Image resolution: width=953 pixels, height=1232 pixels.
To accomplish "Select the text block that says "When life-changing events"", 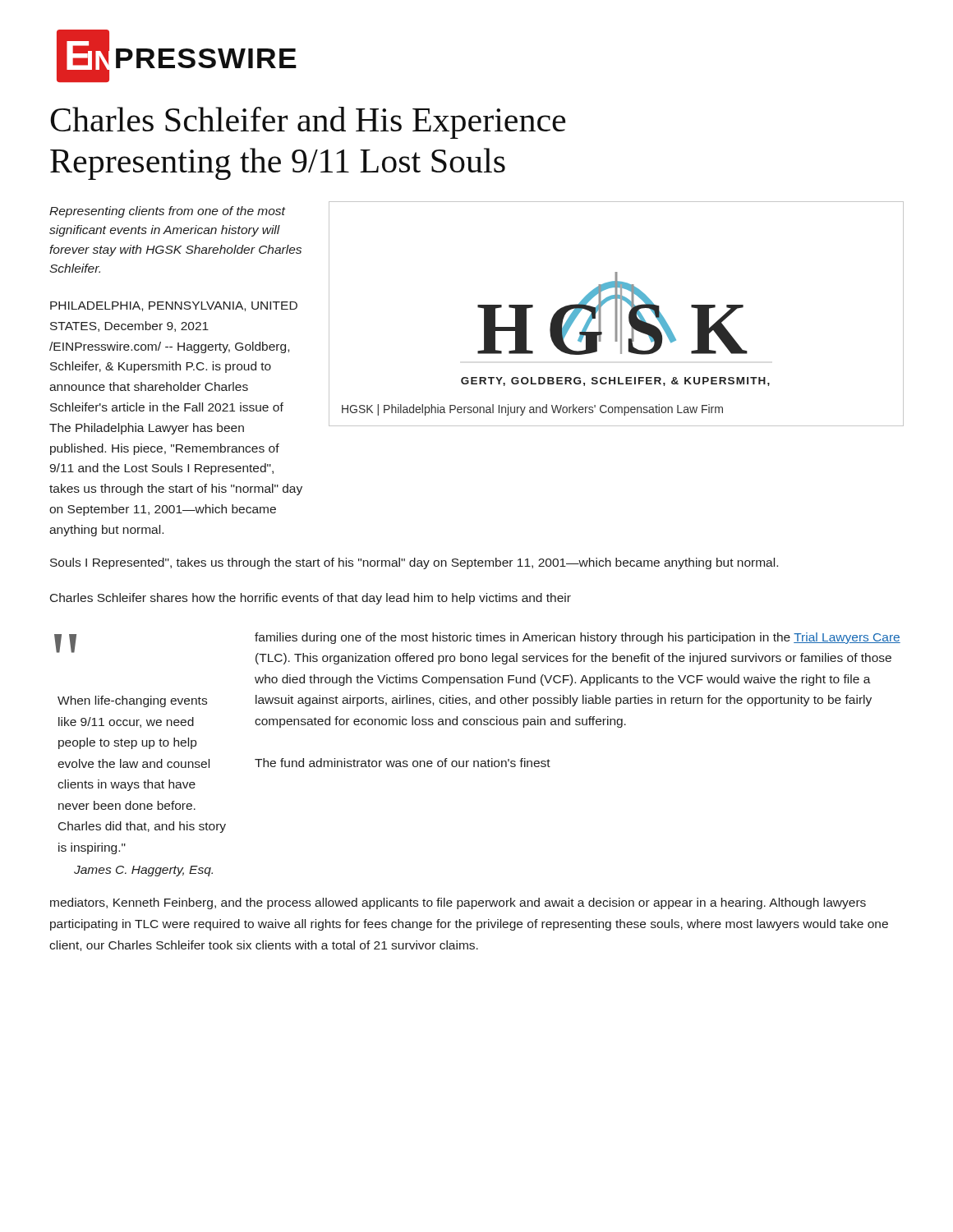I will 142,774.
